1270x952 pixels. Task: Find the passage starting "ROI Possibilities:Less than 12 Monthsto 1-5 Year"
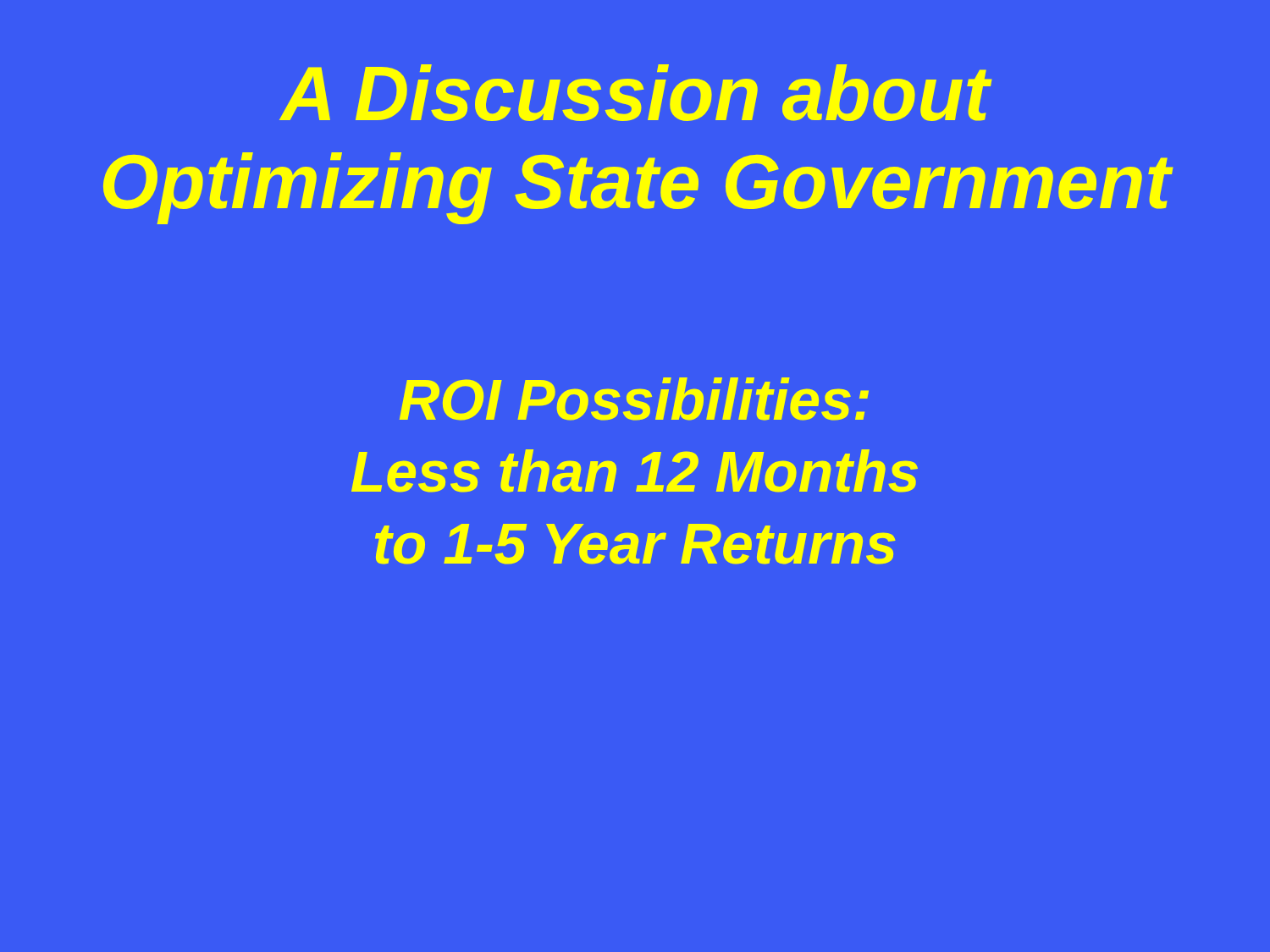[x=635, y=472]
